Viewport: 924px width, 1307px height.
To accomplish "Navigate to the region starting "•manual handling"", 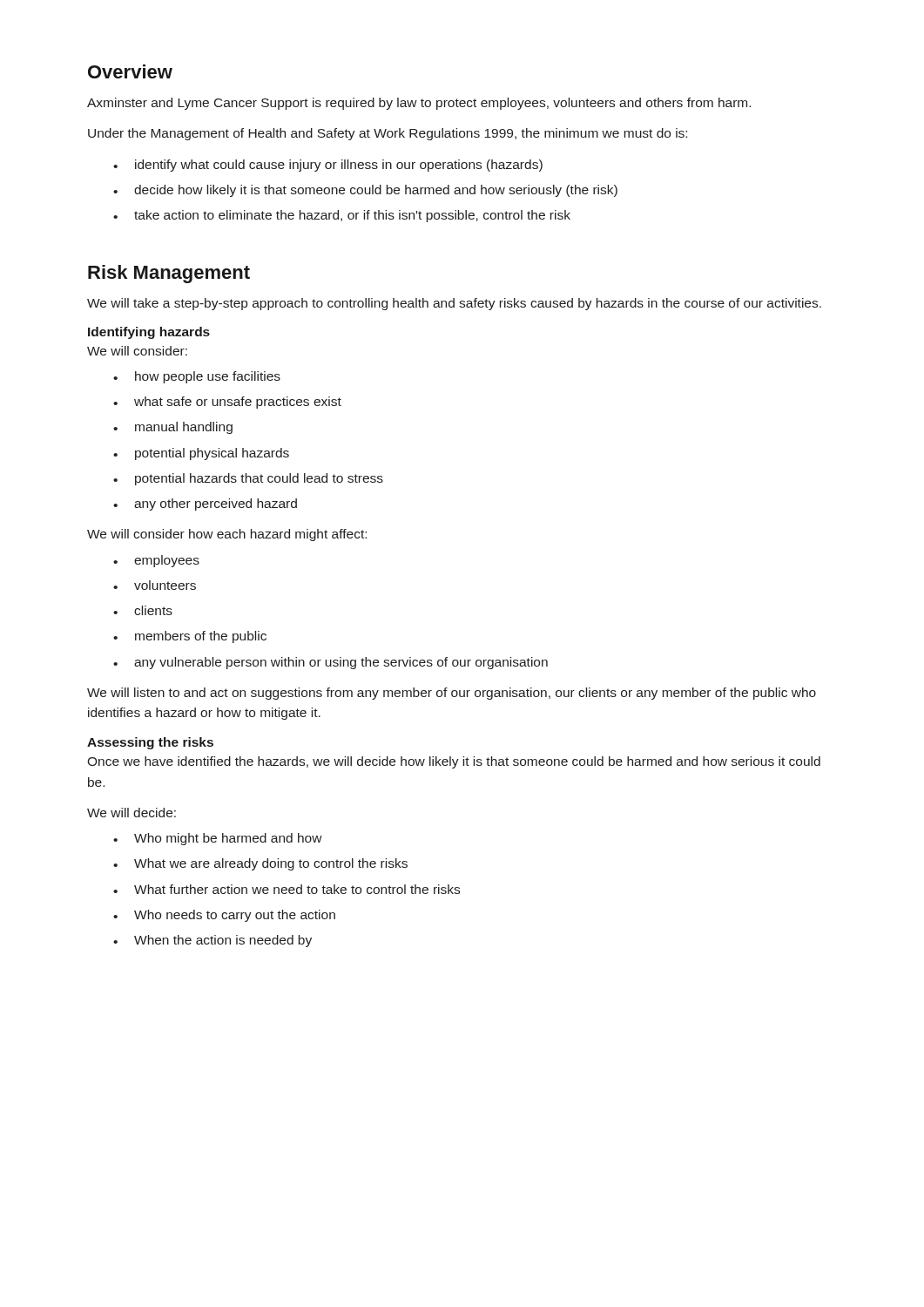I will coord(173,428).
